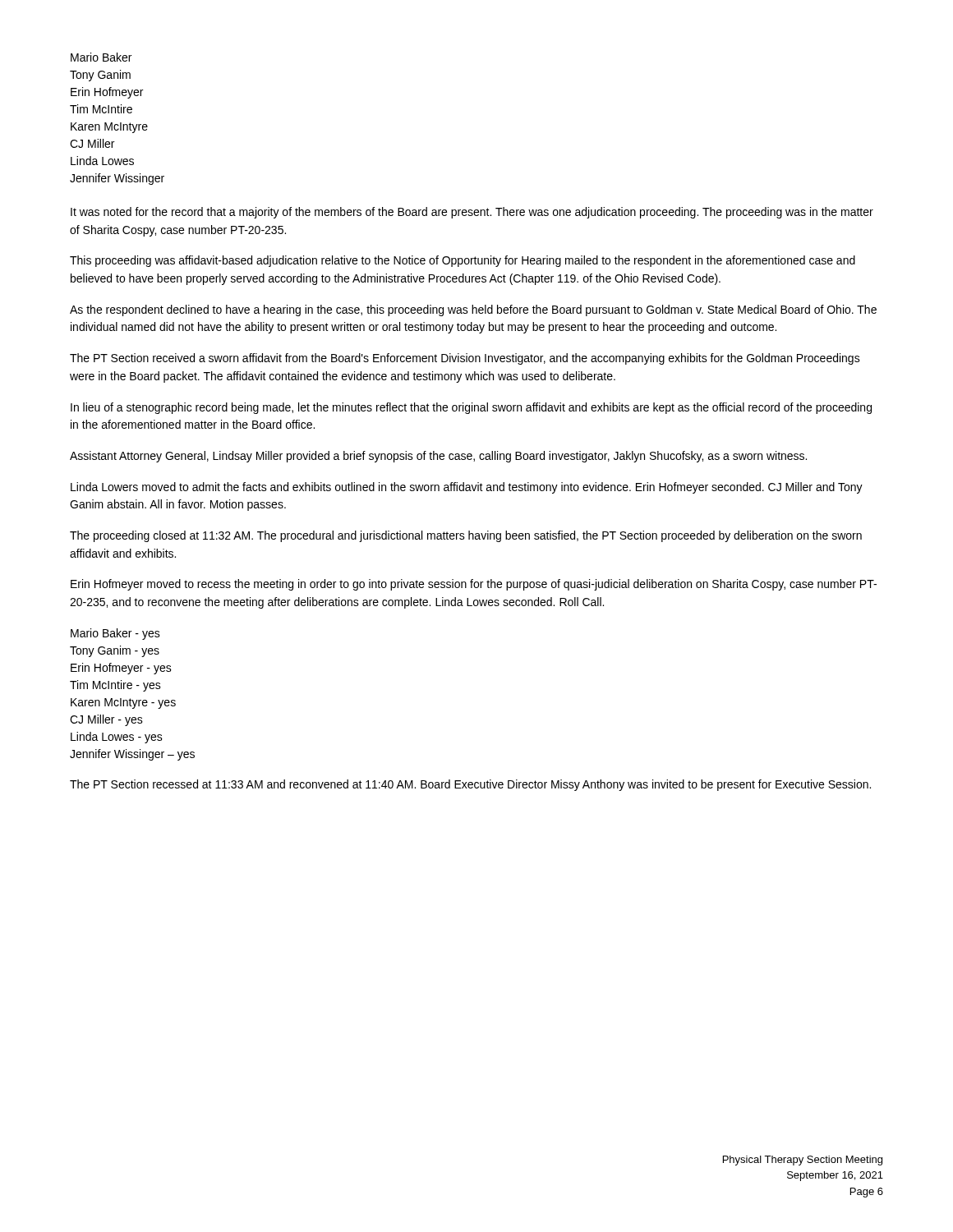Where is the passage that starts "Erin Hofmeyer moved"?
This screenshot has width=953, height=1232.
[x=473, y=593]
